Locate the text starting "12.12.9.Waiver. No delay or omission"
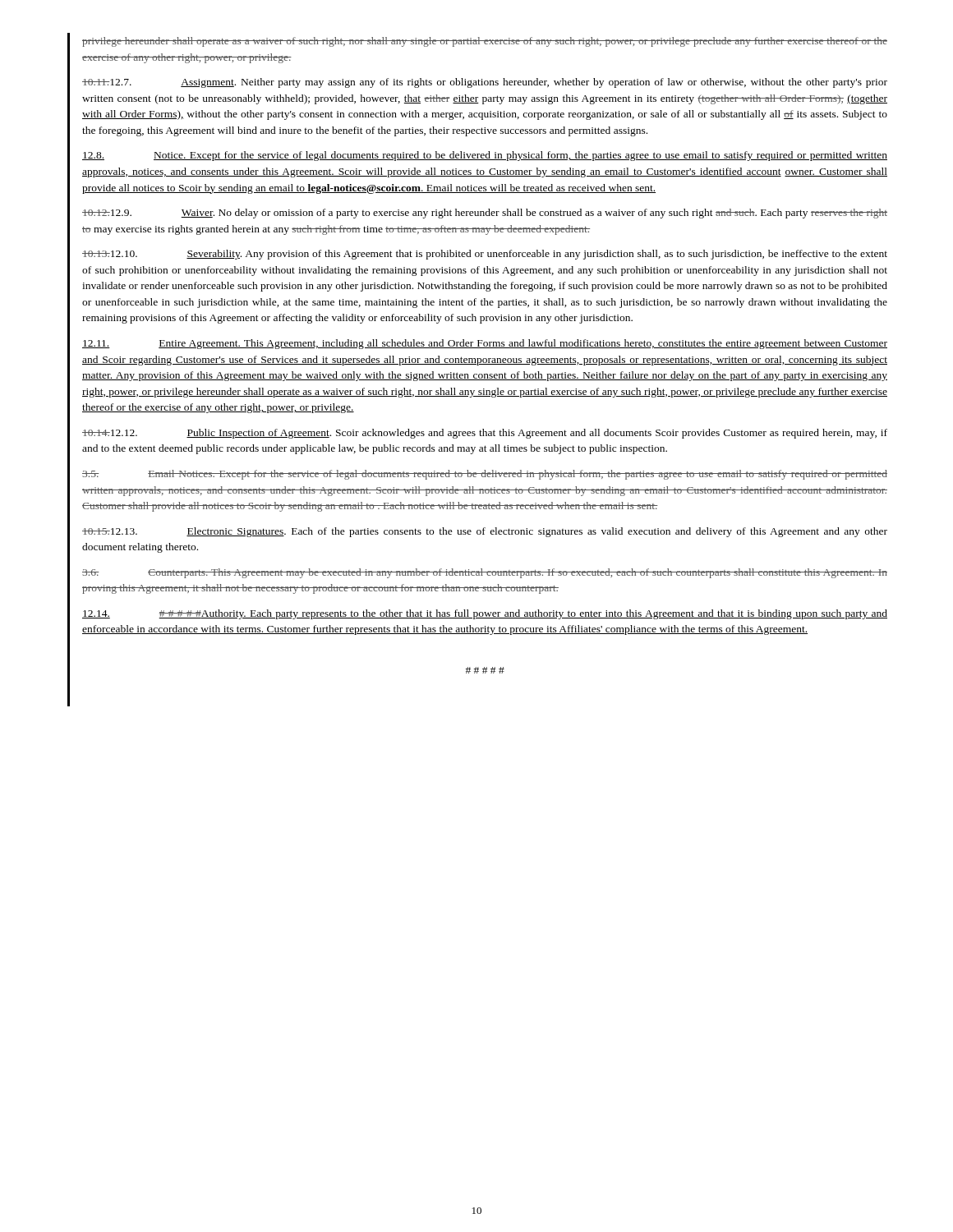This screenshot has width=953, height=1232. pos(485,221)
